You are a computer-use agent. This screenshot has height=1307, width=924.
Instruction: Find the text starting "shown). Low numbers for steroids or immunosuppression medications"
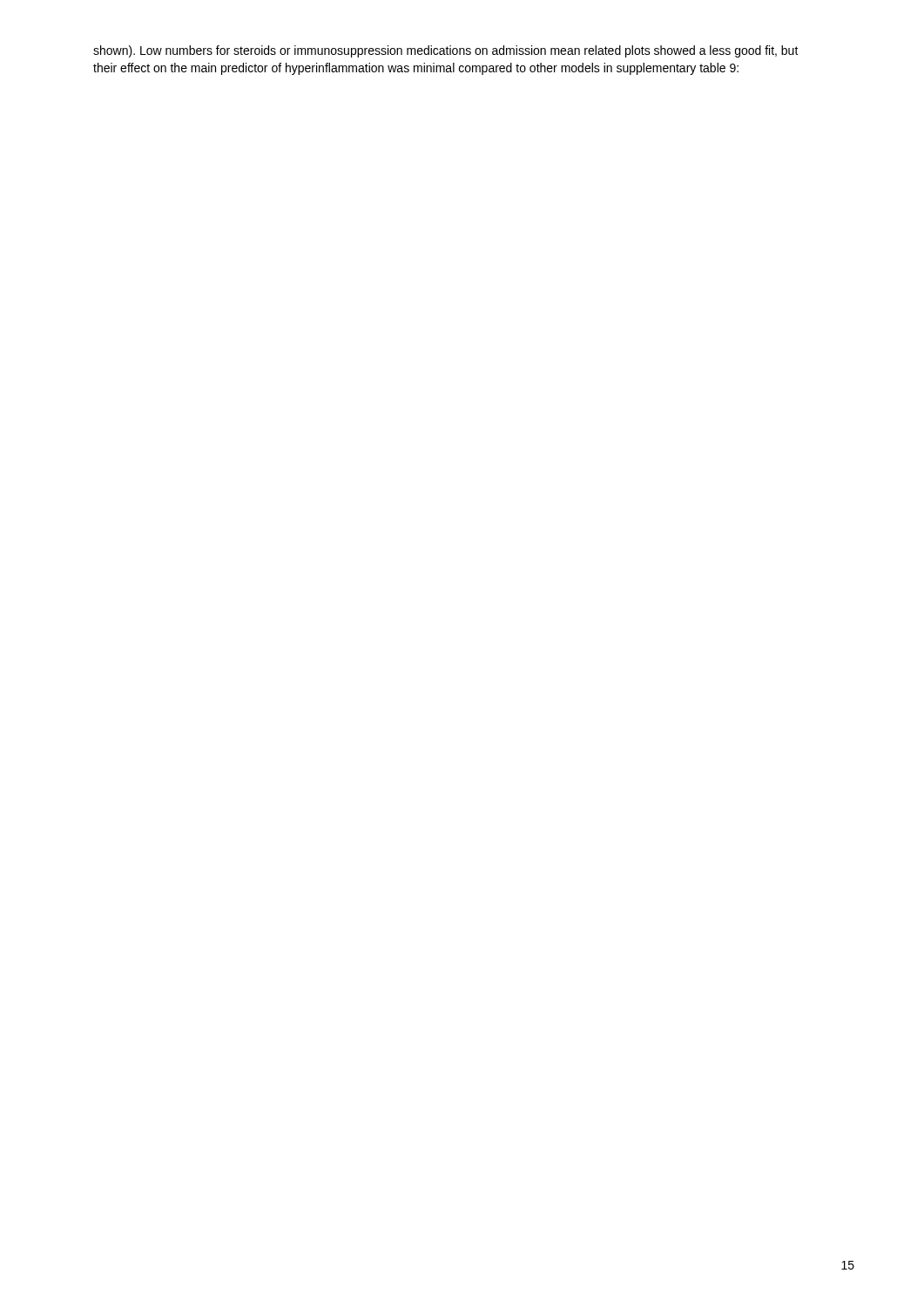tap(446, 59)
